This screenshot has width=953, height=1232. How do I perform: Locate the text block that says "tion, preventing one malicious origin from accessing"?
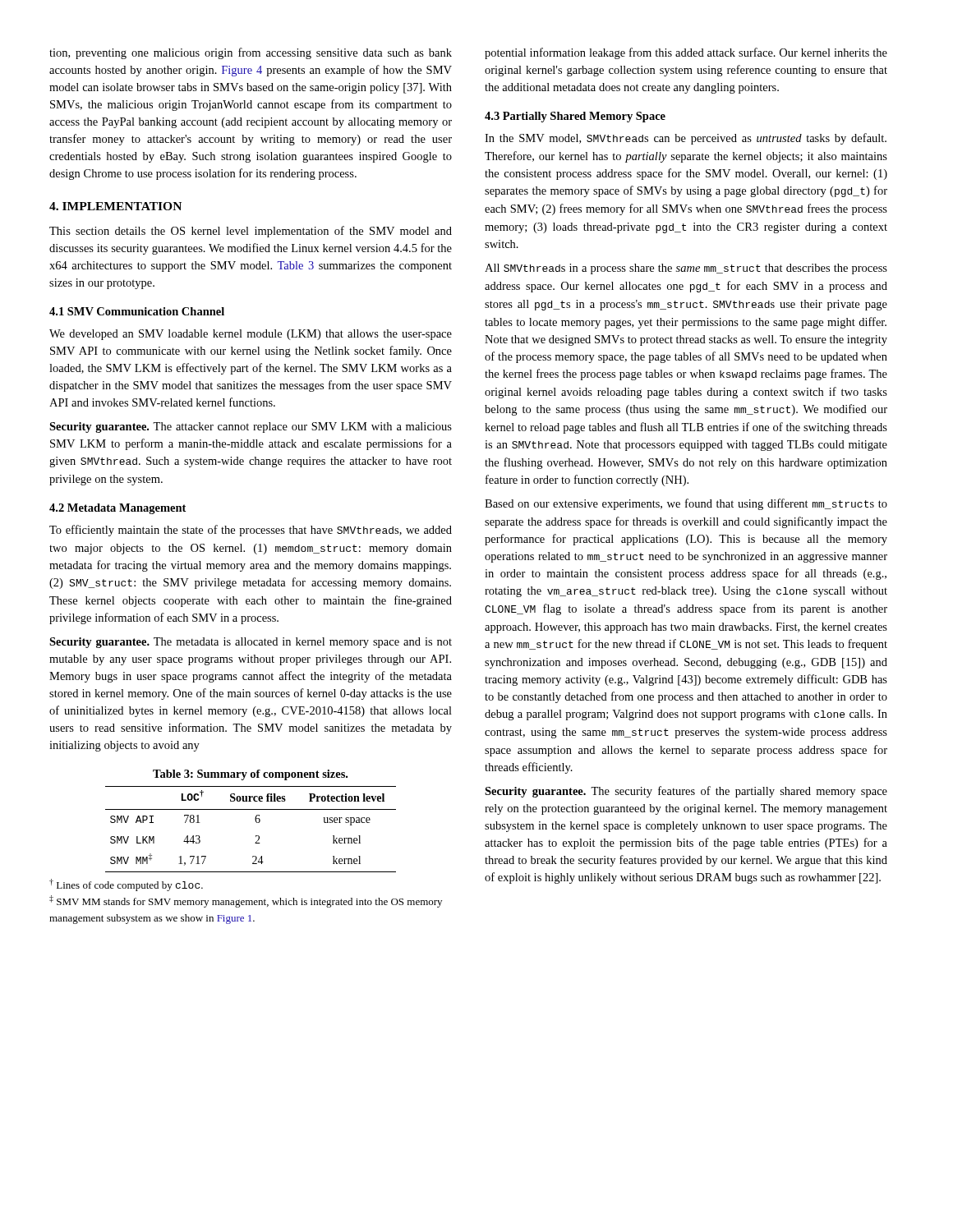(251, 113)
